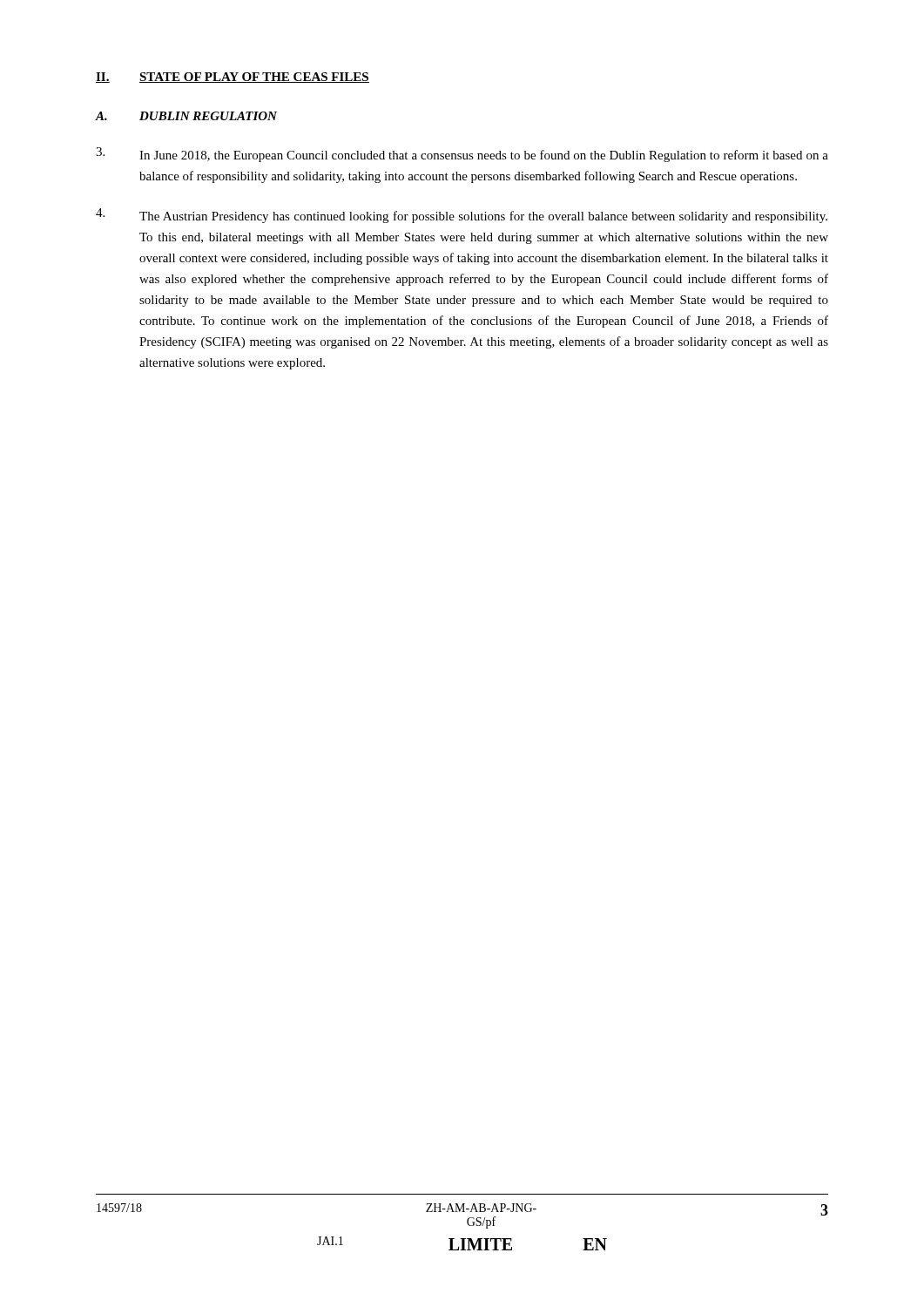Find the text block with the text "In June 2018, the European"
The height and width of the screenshot is (1307, 924).
[462, 166]
